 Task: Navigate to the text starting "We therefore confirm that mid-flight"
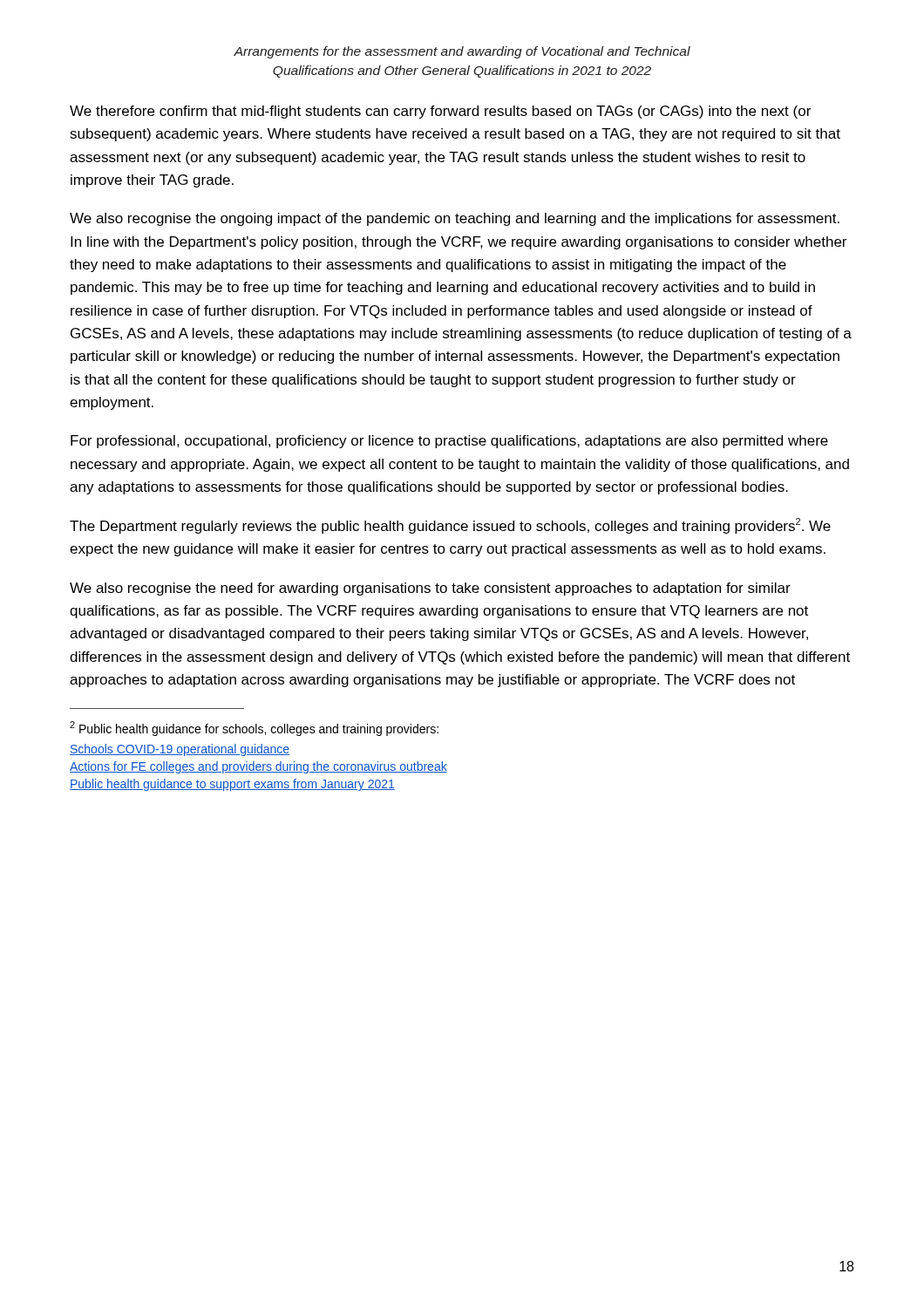point(455,146)
